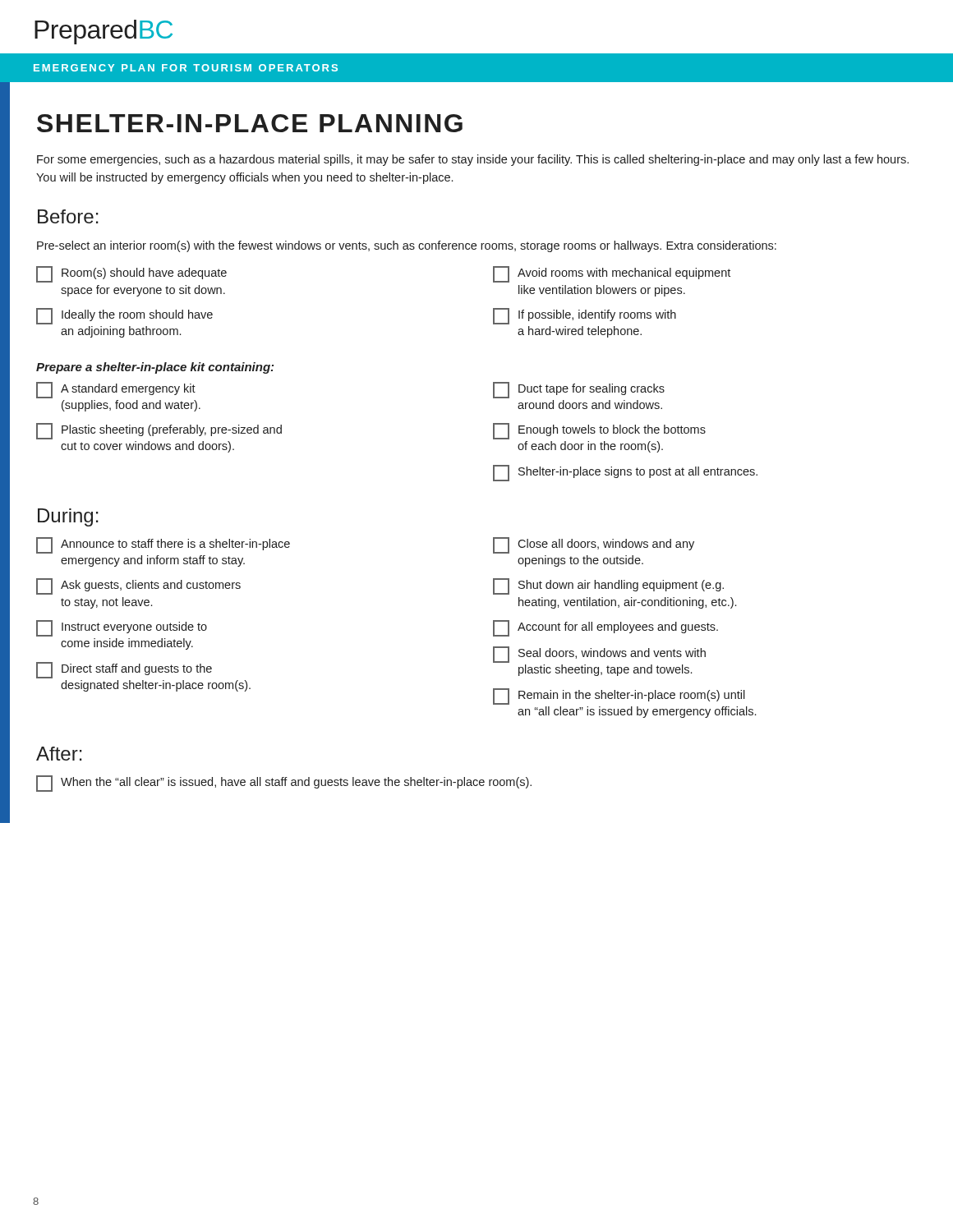The image size is (953, 1232).
Task: Locate the list item that says "Ideally the room should havean adjoining bathroom."
Action: click(124, 316)
